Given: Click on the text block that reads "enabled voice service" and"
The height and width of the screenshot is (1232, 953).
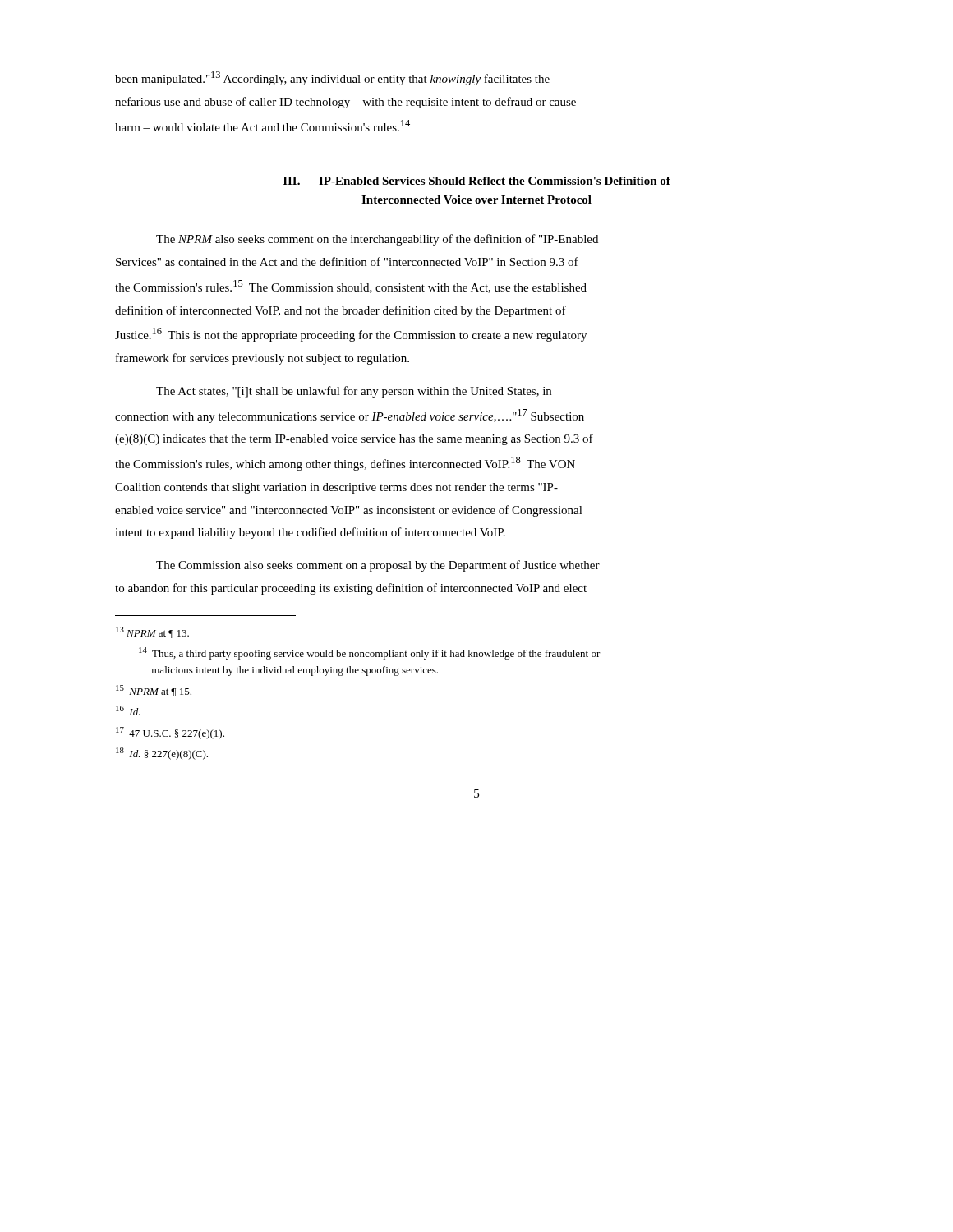Looking at the screenshot, I should click(349, 510).
